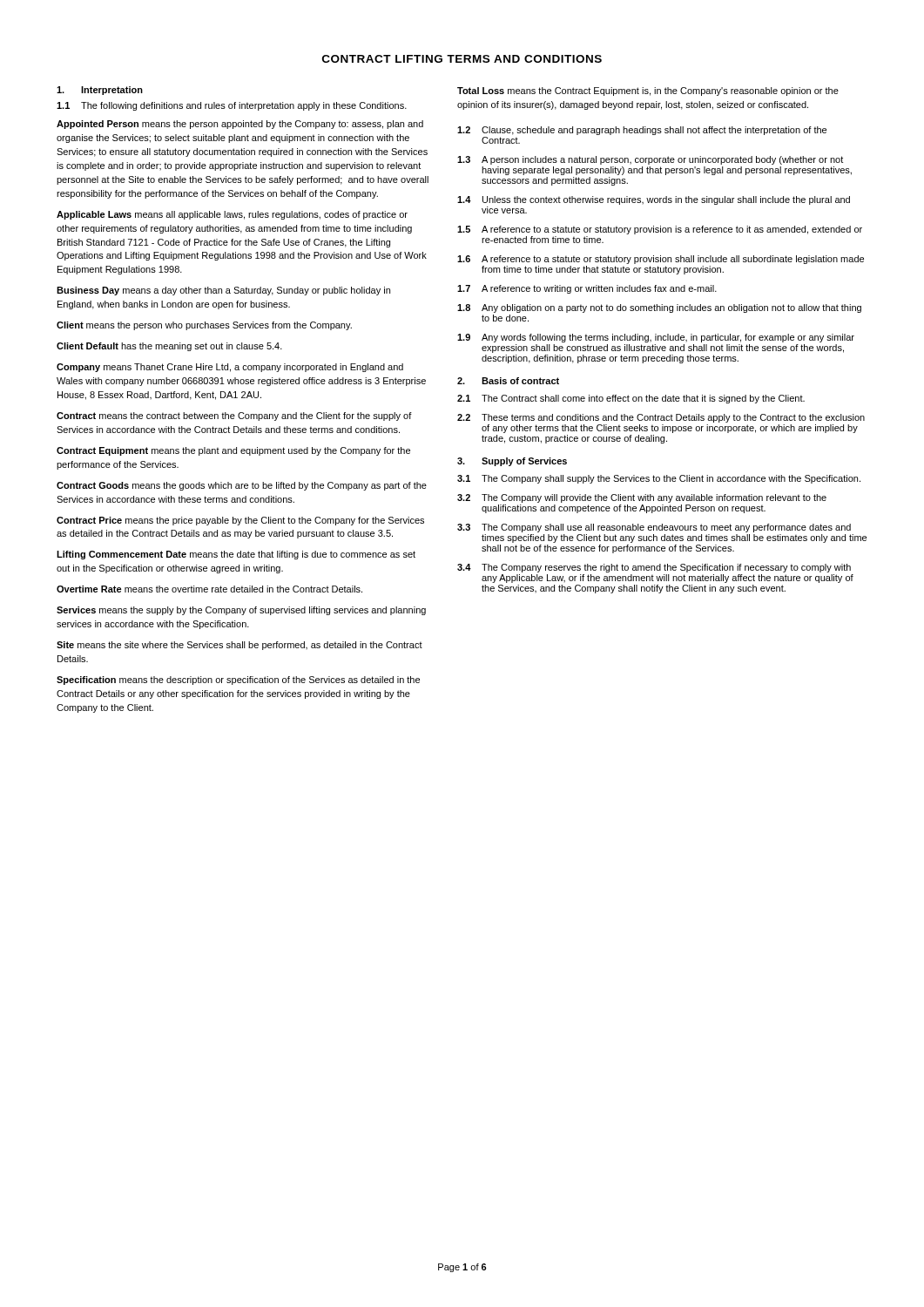Where is the passage that starts "7 A reference to writing or written includes"?
Image resolution: width=924 pixels, height=1307 pixels.
[x=662, y=288]
